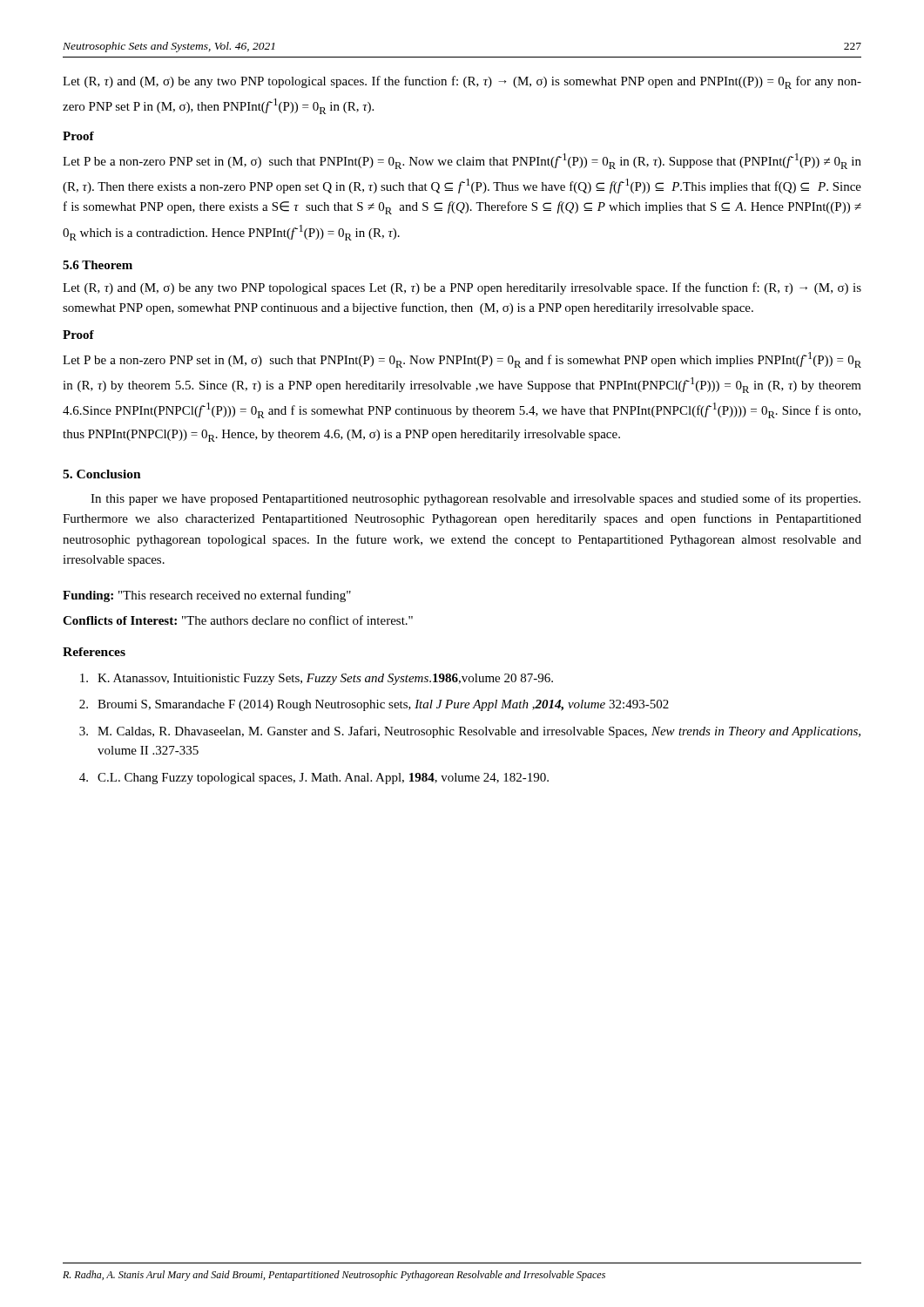Point to the text block starting "3. M. Caldas, R. Dhavaseelan,"
Viewport: 924px width, 1307px height.
point(462,741)
